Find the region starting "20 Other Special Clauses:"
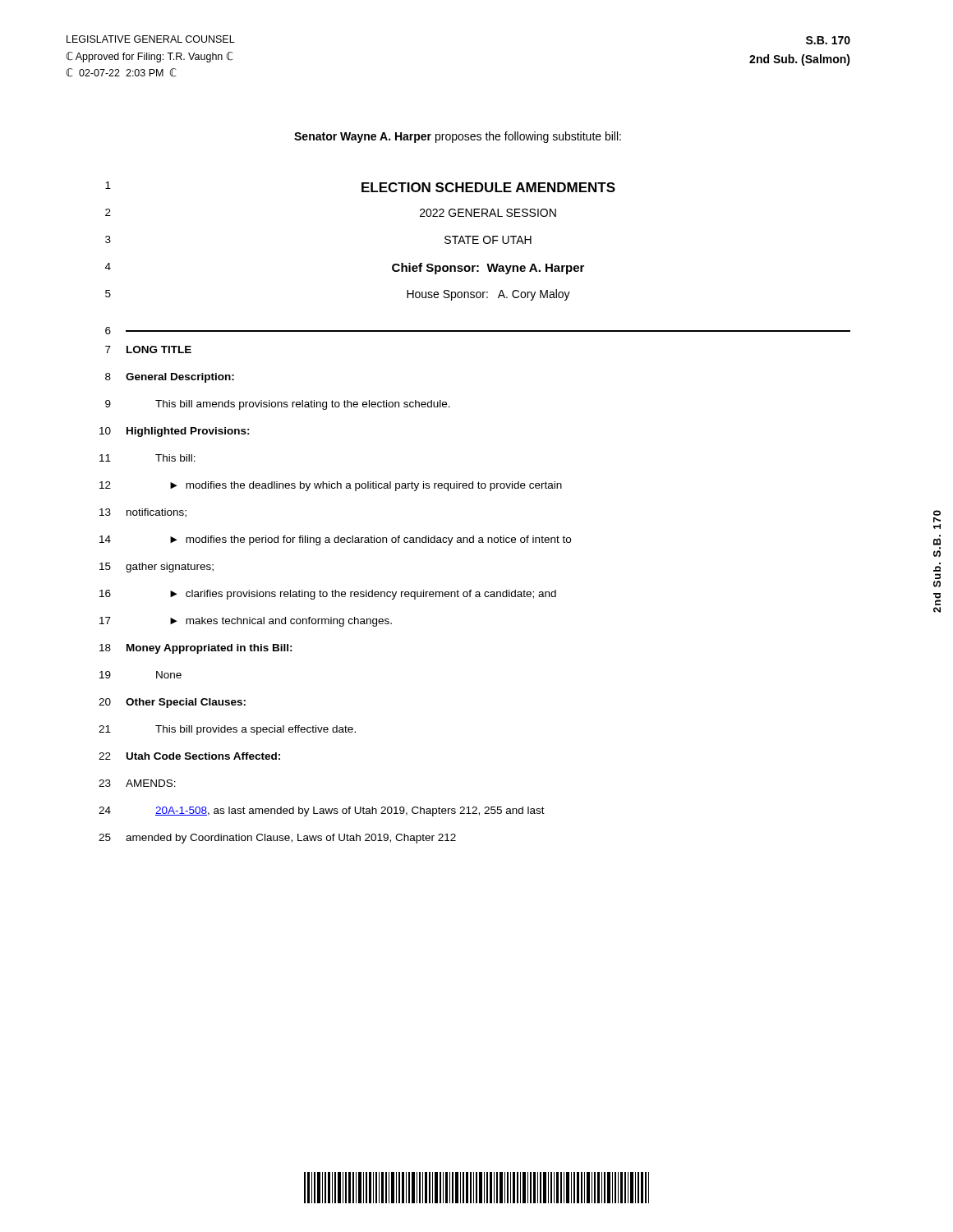 click(172, 703)
